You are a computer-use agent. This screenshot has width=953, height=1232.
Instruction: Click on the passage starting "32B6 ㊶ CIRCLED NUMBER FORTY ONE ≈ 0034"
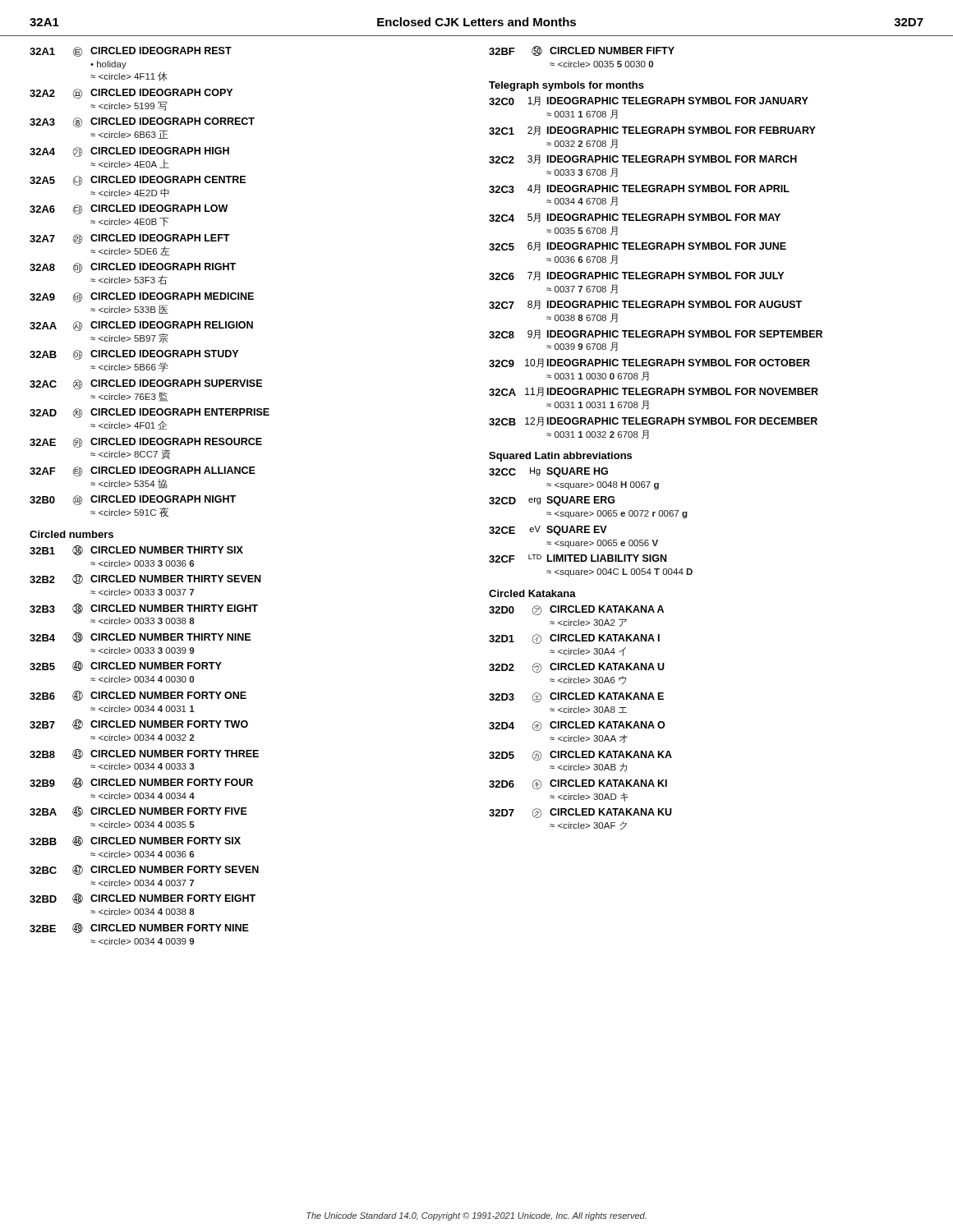point(247,702)
